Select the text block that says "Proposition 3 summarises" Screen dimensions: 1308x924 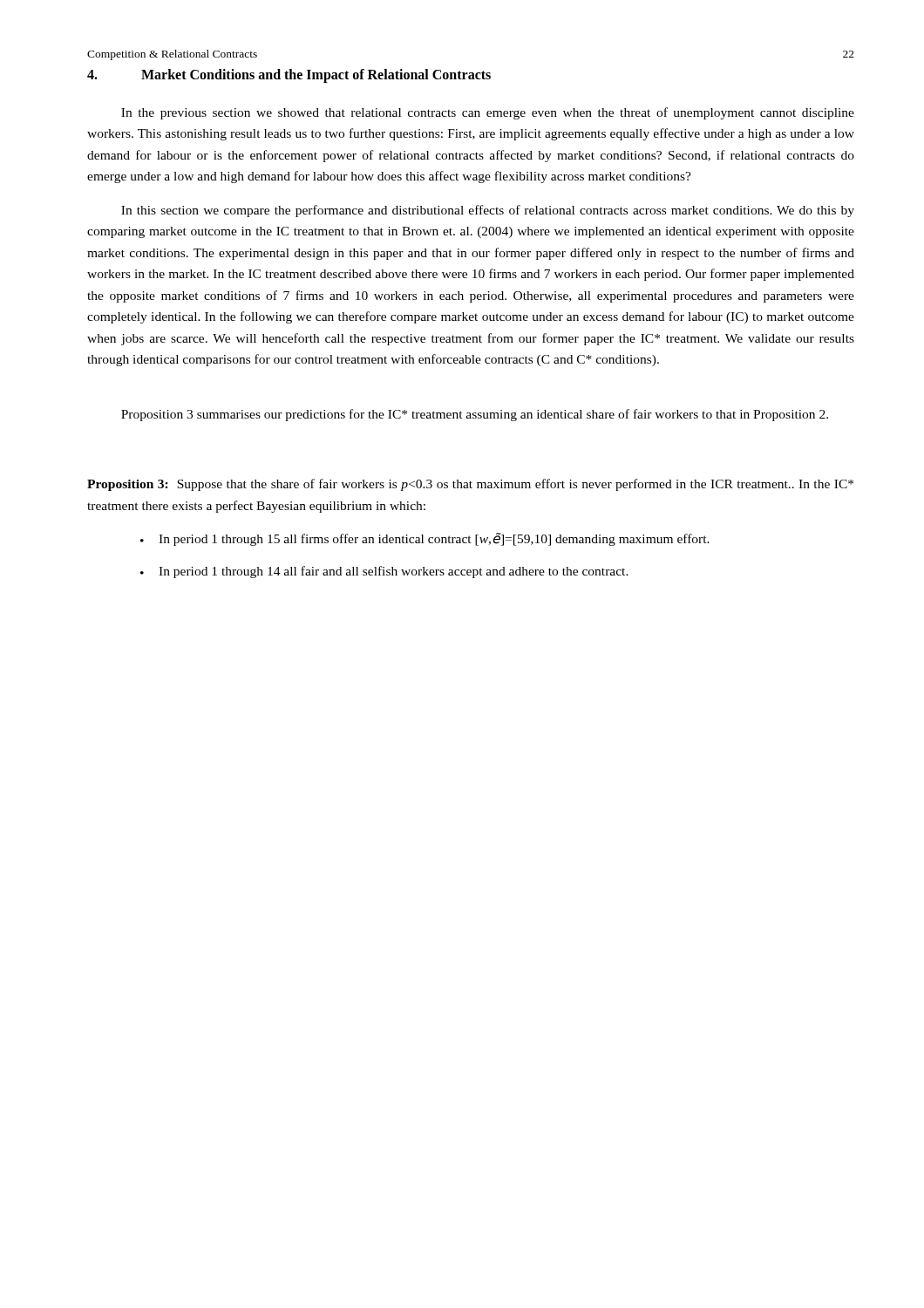coord(475,413)
